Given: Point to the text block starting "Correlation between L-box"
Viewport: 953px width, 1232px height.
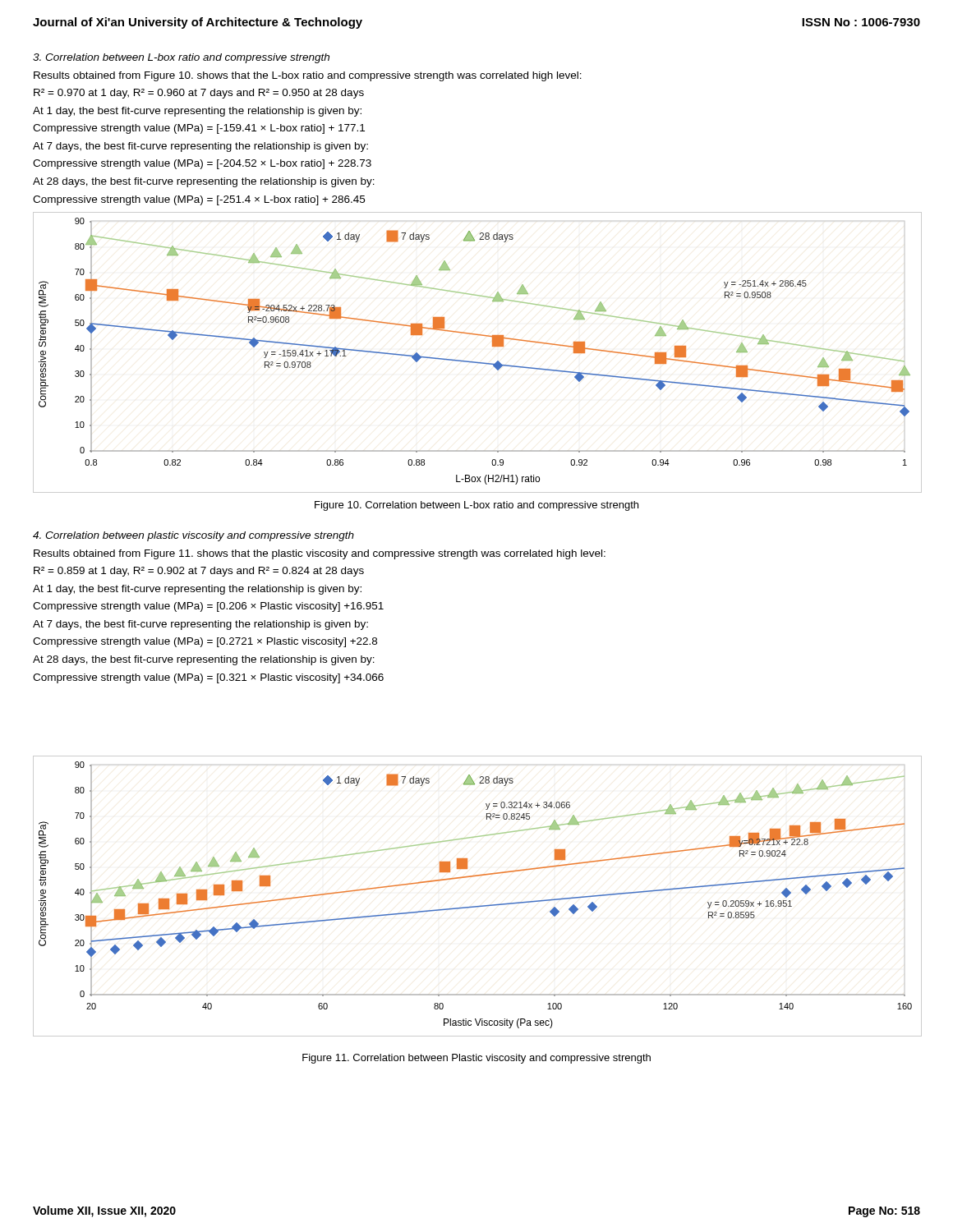Looking at the screenshot, I should pos(181,58).
